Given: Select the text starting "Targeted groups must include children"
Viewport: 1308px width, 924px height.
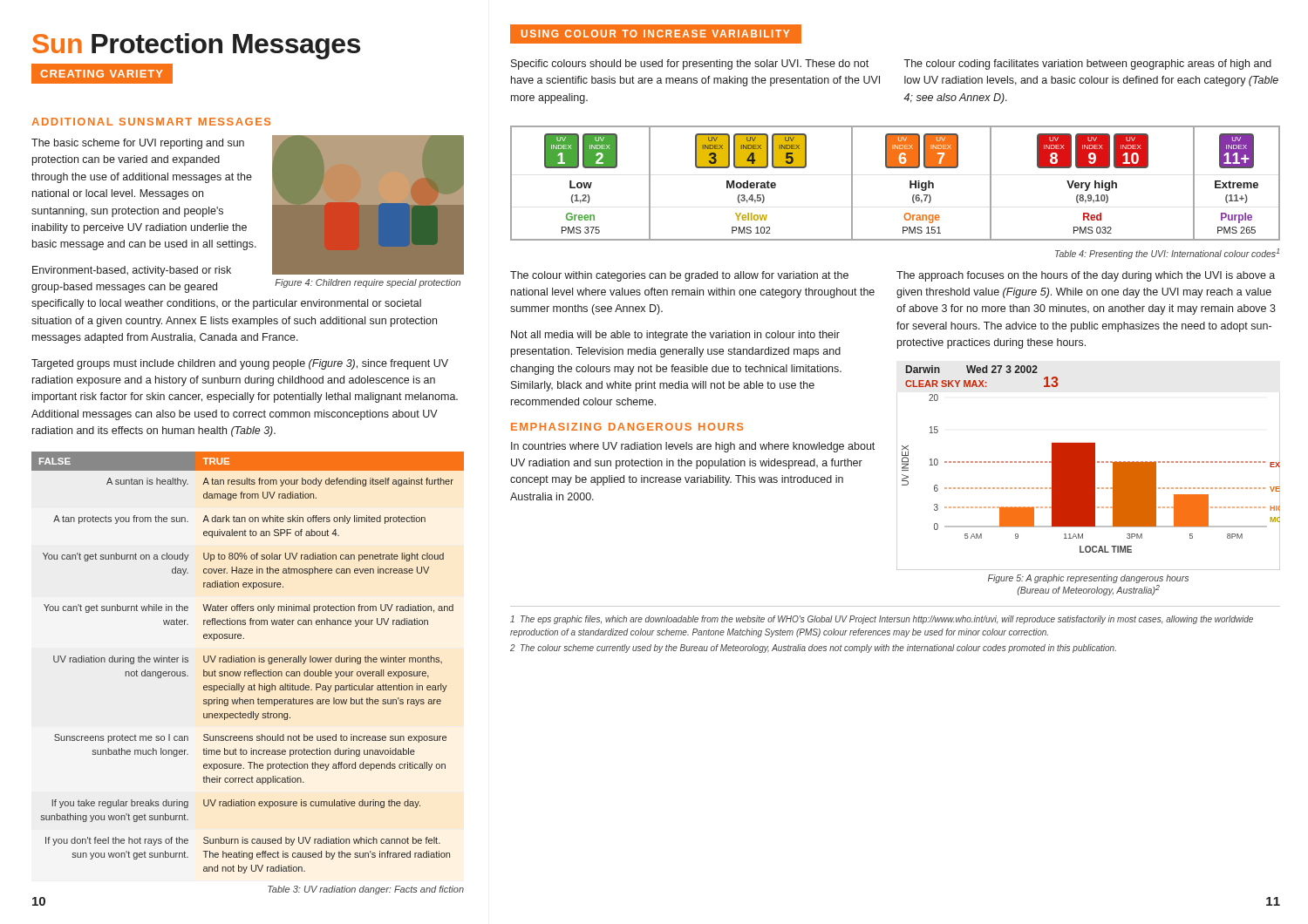Looking at the screenshot, I should [x=245, y=397].
